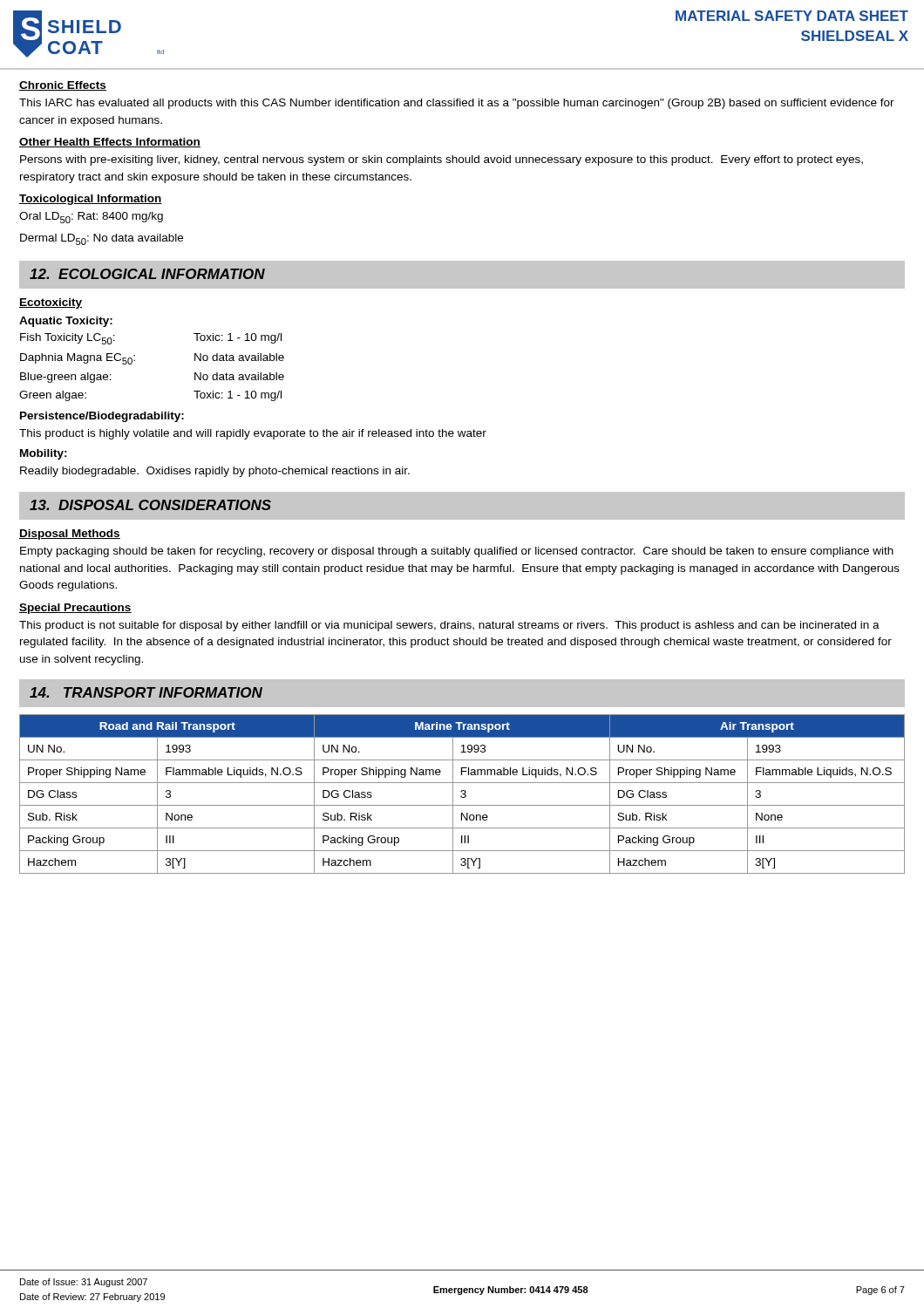Locate the section header that says "Aquatic Toxicity:"

(x=66, y=322)
